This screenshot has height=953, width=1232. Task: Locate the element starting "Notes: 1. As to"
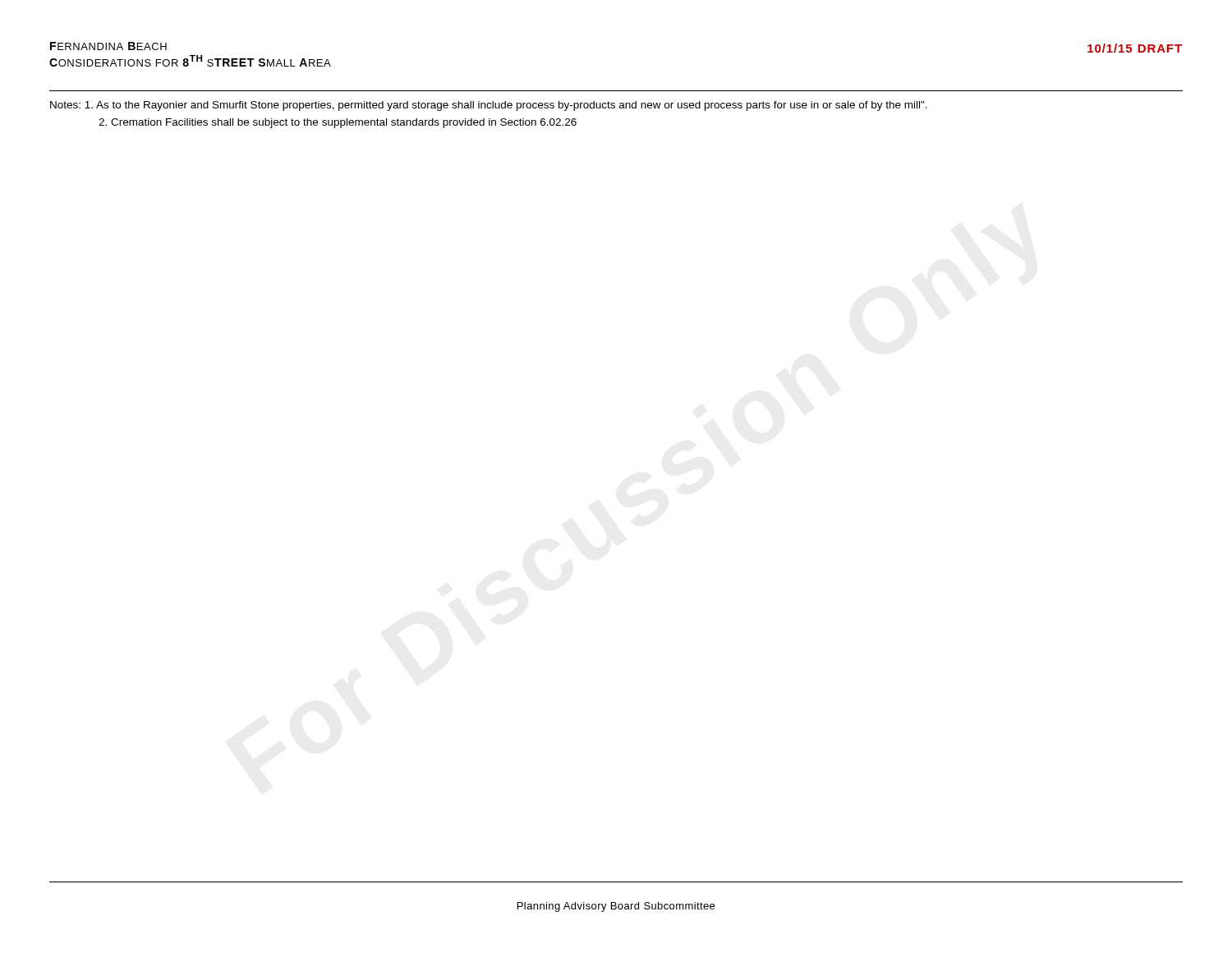pos(616,114)
